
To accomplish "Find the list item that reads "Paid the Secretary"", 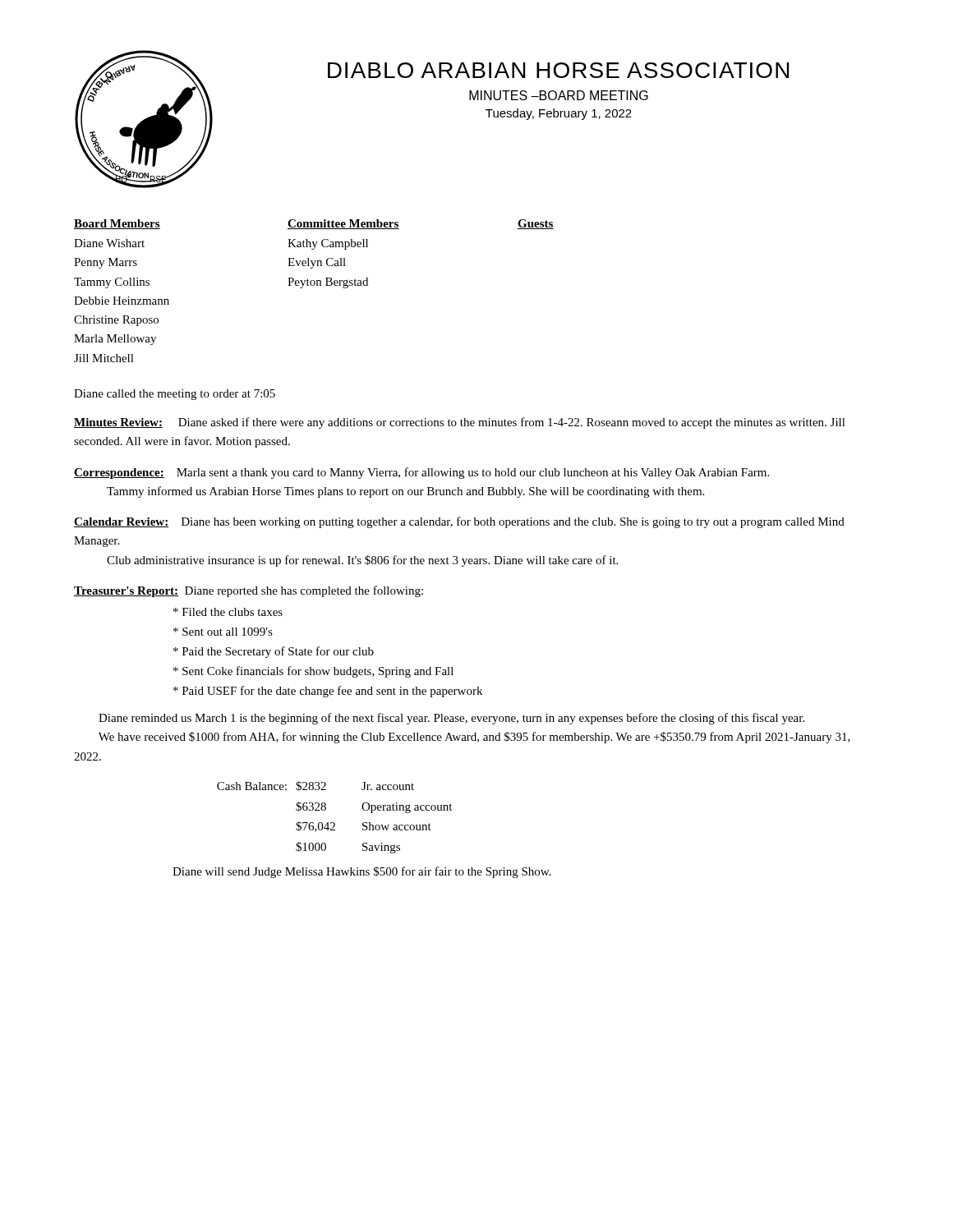I will [273, 651].
